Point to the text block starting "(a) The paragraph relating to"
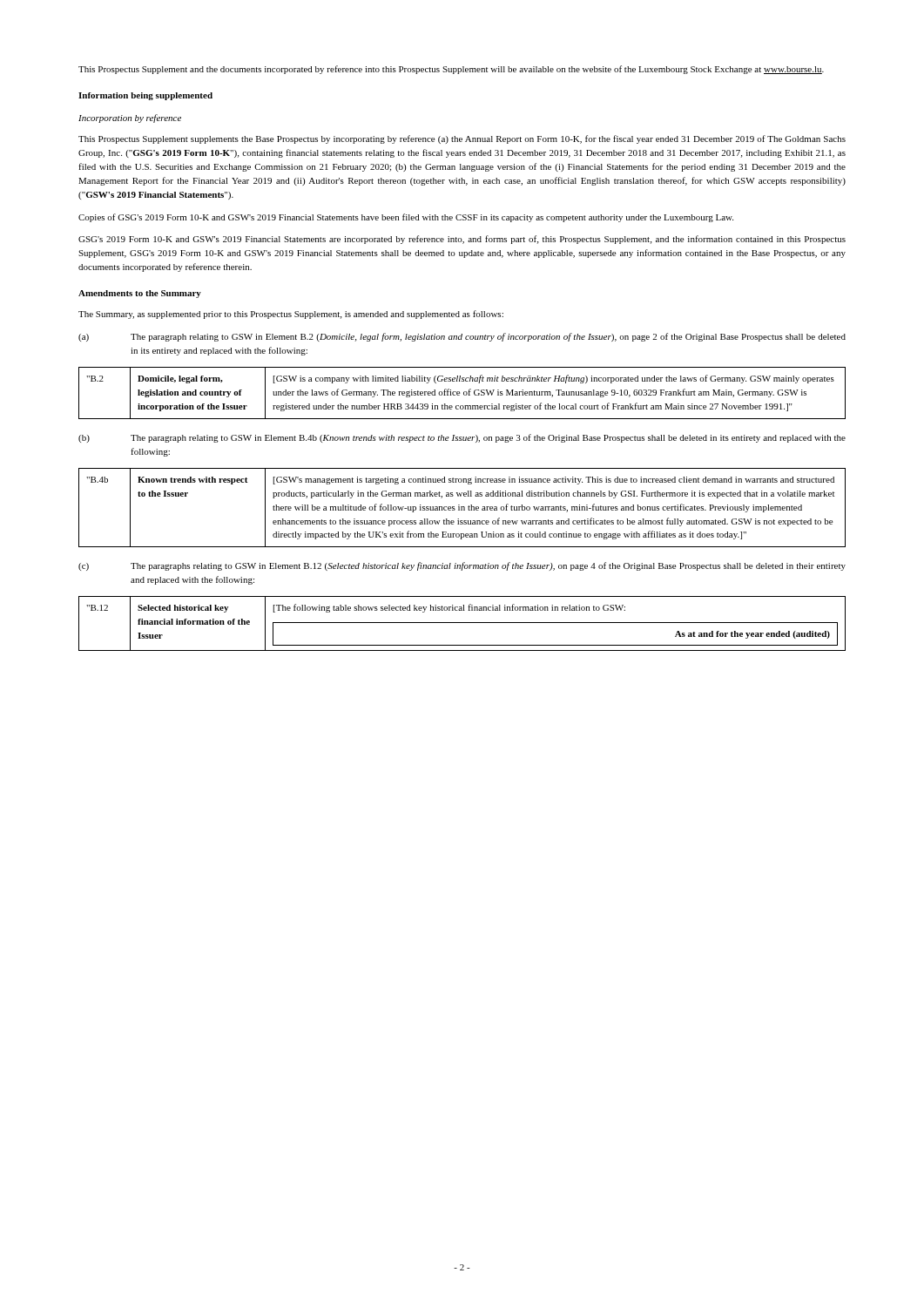Viewport: 924px width, 1307px height. pos(462,344)
